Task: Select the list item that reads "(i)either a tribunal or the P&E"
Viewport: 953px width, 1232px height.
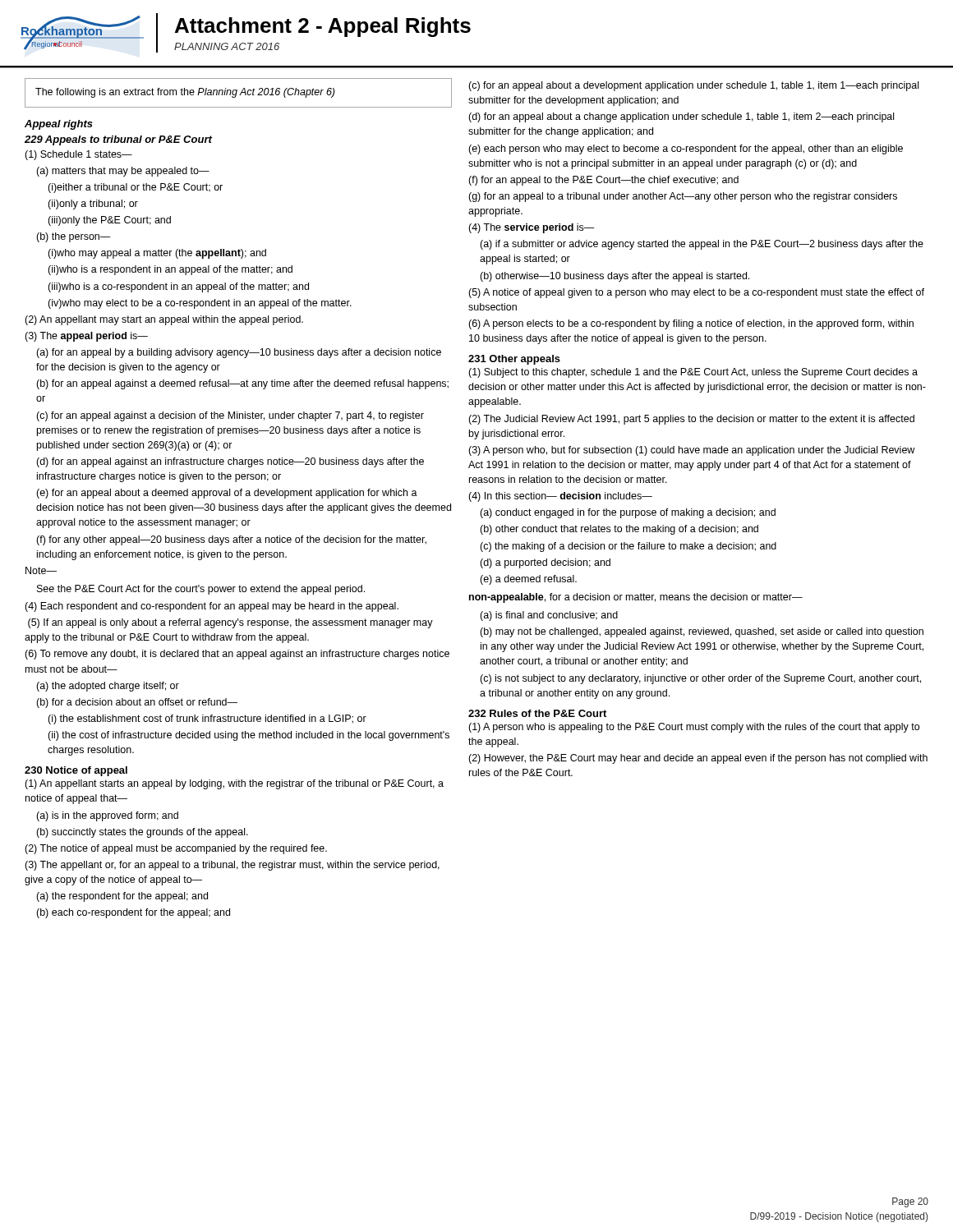Action: [135, 187]
